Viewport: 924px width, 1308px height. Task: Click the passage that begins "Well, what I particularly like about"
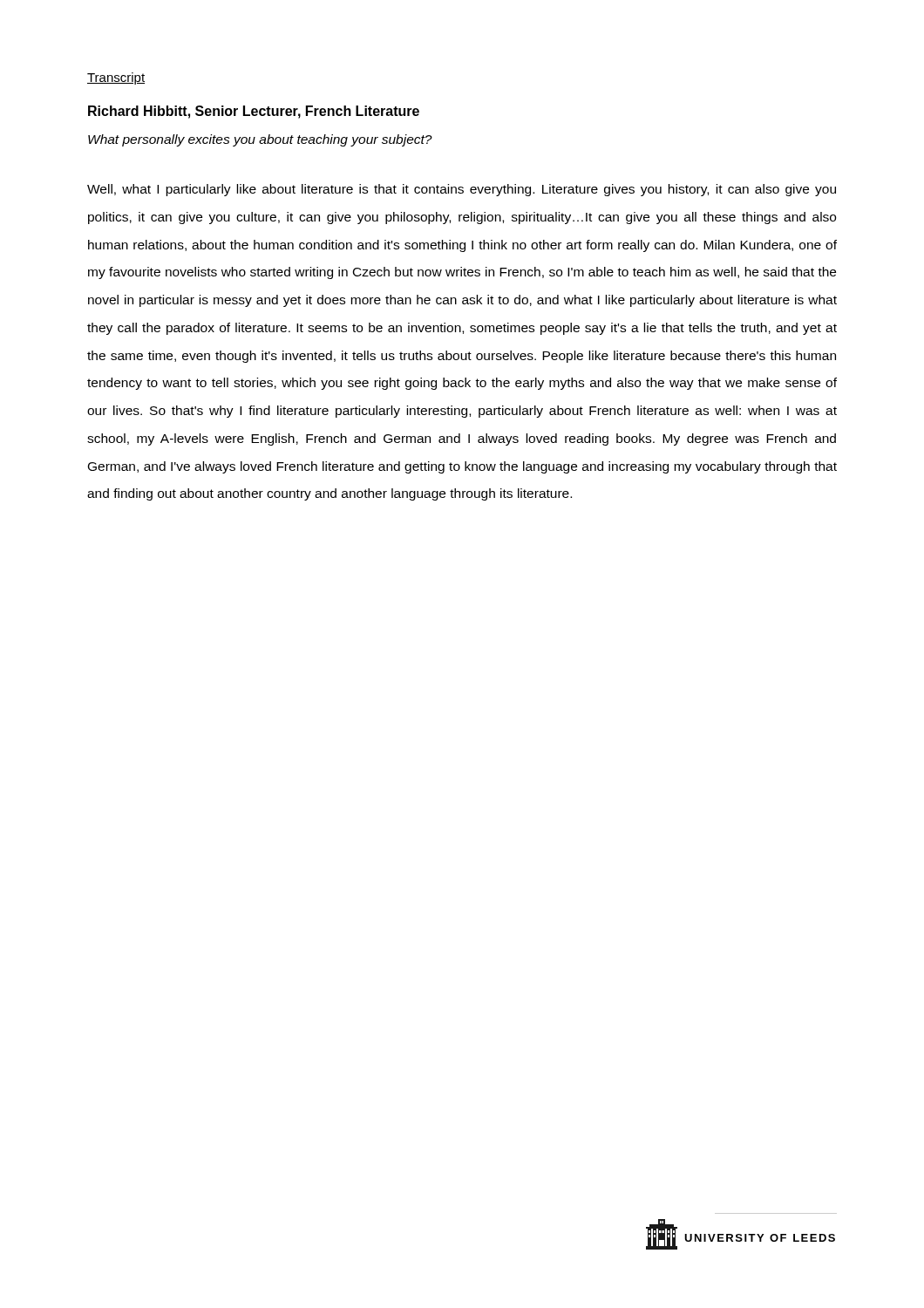(x=462, y=341)
